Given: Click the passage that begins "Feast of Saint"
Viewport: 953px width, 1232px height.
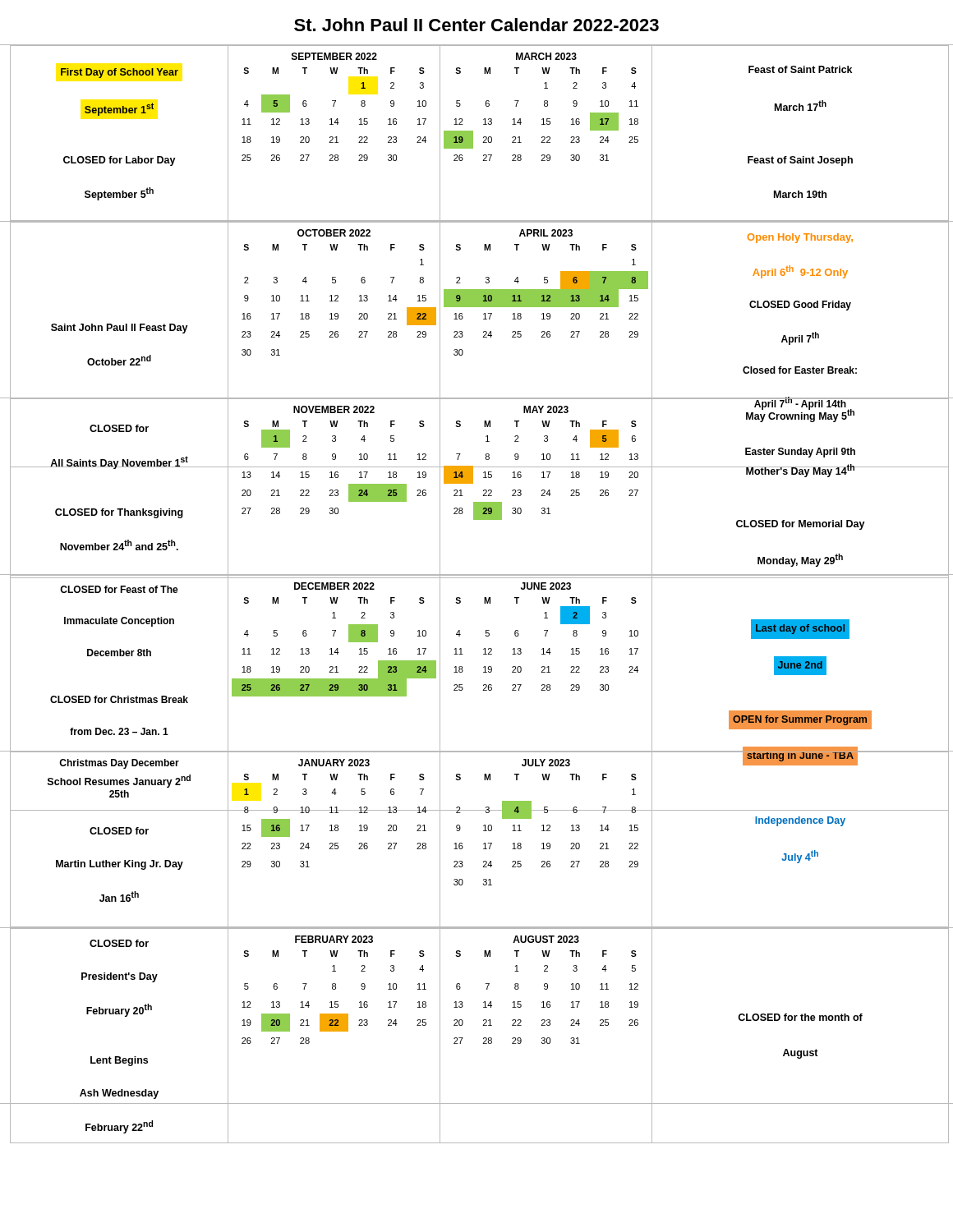Looking at the screenshot, I should 800,69.
